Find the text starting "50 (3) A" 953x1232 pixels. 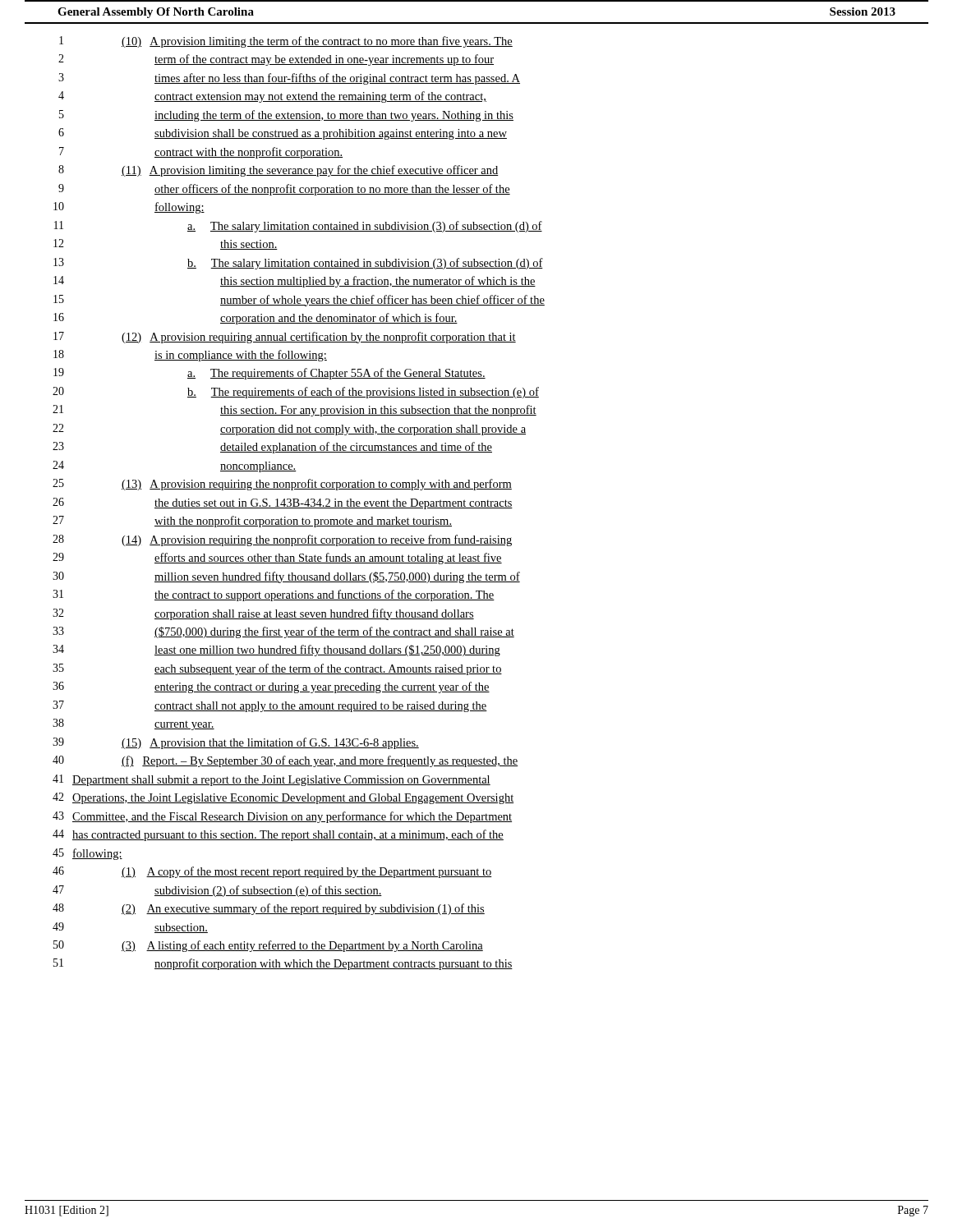[x=476, y=955]
